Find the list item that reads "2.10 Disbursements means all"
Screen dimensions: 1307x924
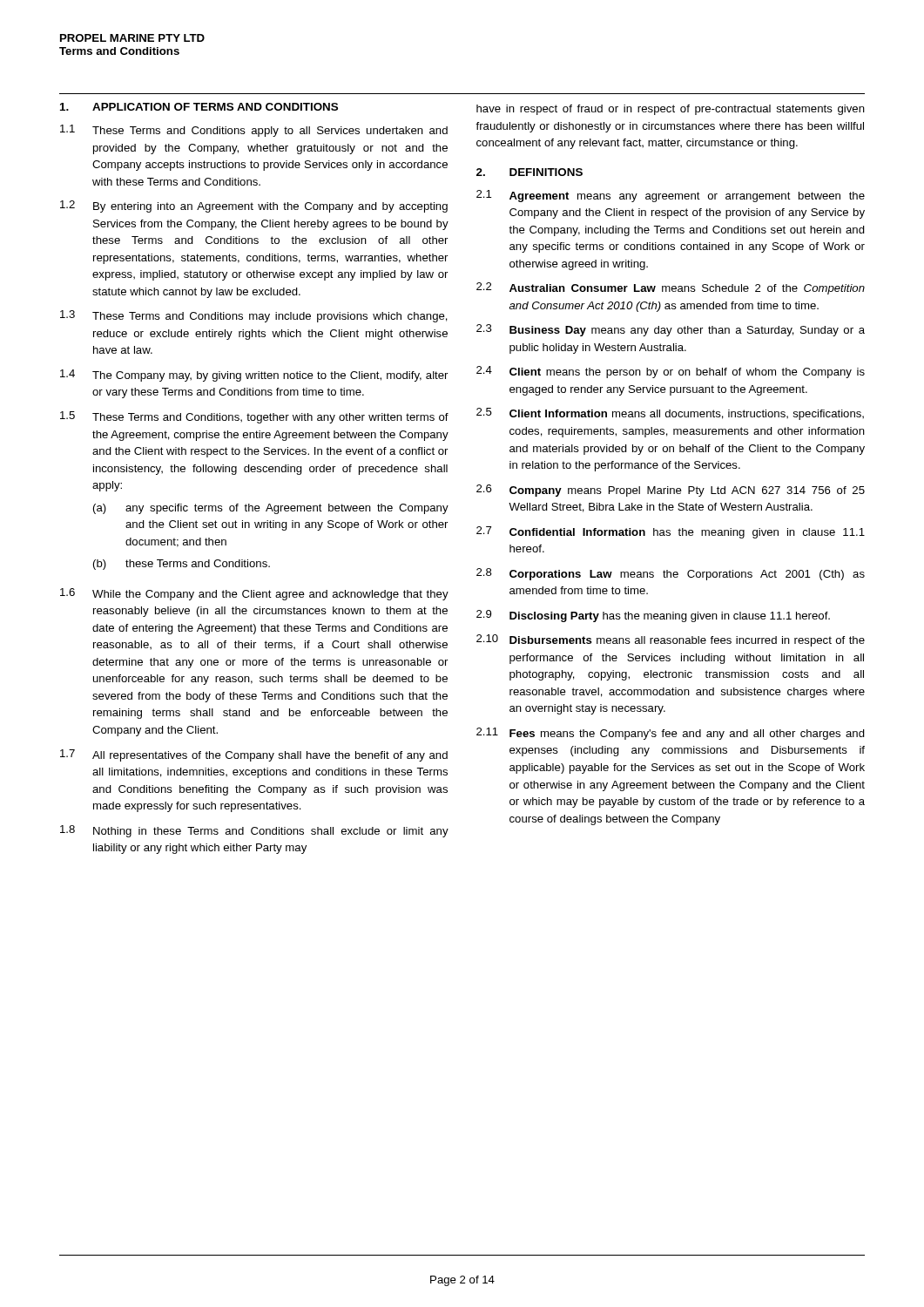click(x=670, y=674)
